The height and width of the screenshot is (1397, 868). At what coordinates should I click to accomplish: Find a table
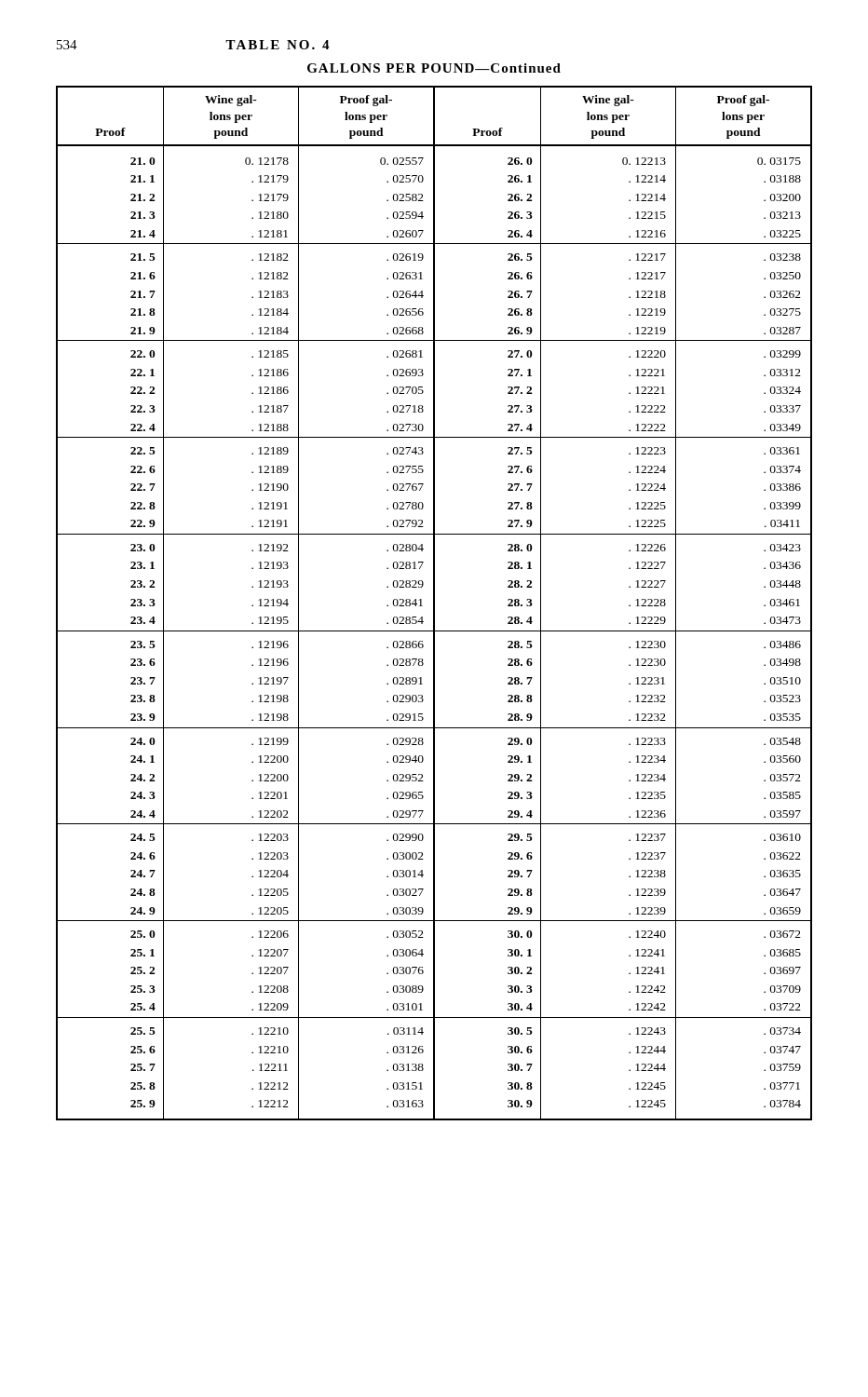click(x=434, y=603)
